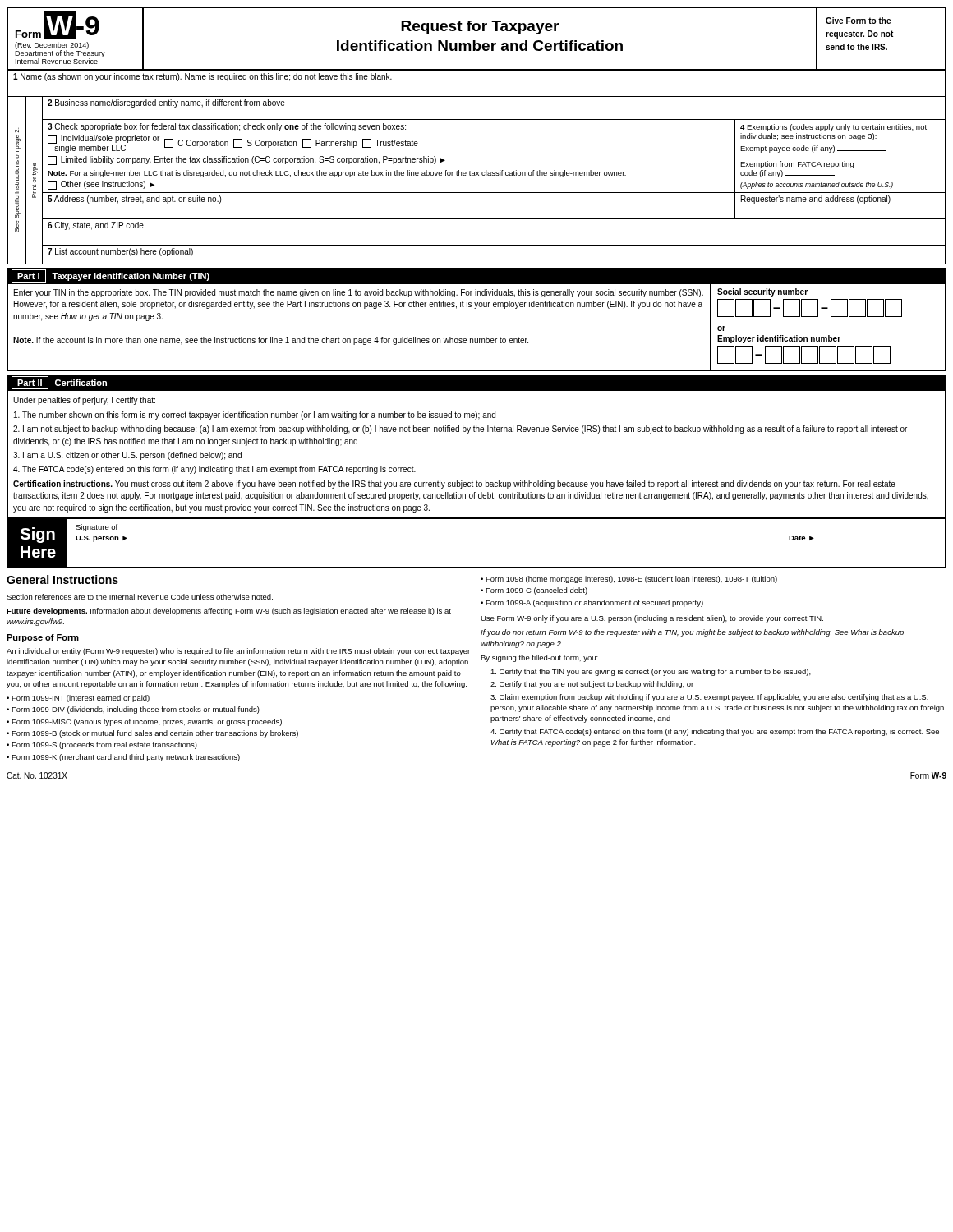Locate the section header that opens with "Part I Taxpayer Identification"
Image resolution: width=953 pixels, height=1232 pixels.
111,276
